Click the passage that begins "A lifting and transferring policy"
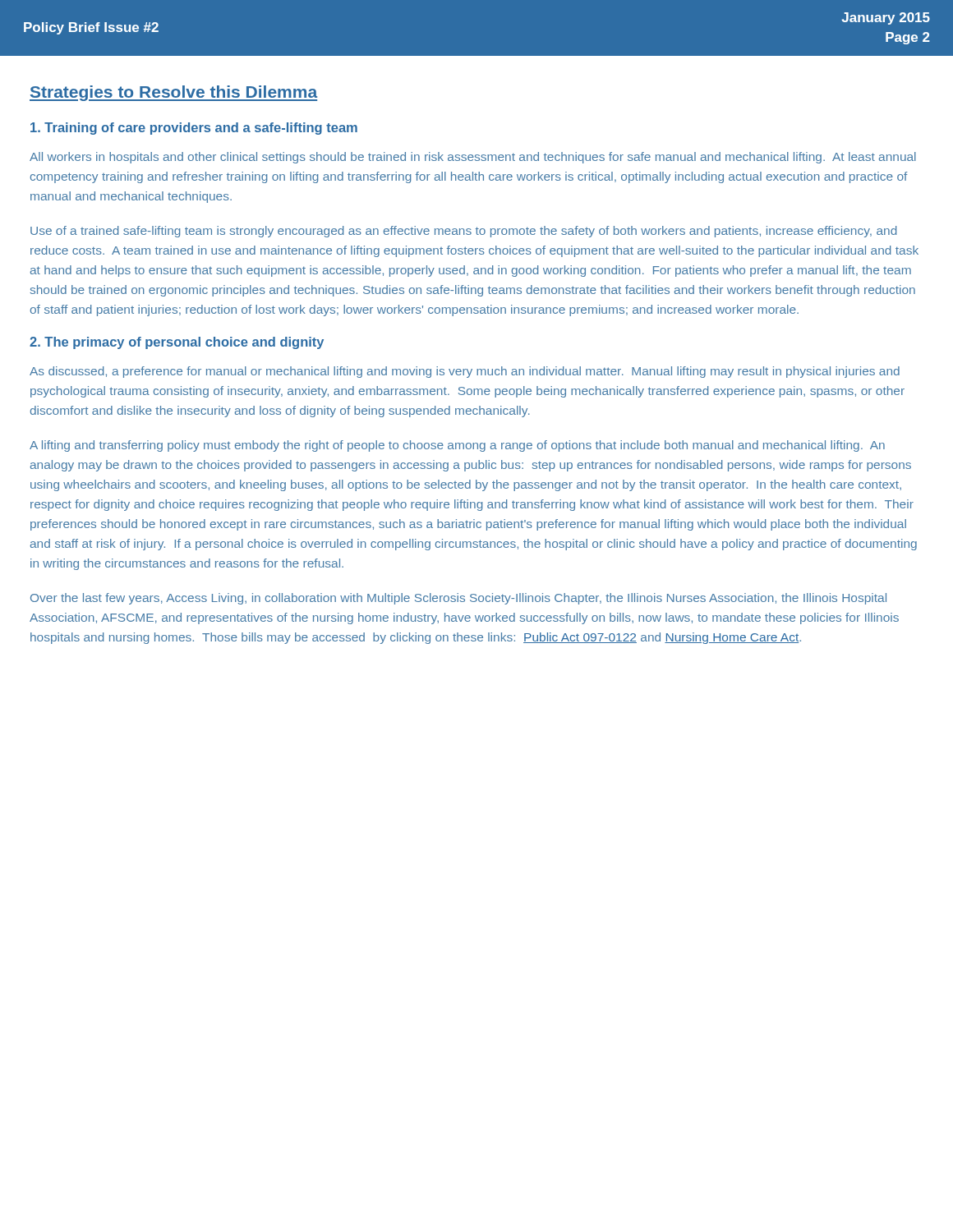 point(473,504)
